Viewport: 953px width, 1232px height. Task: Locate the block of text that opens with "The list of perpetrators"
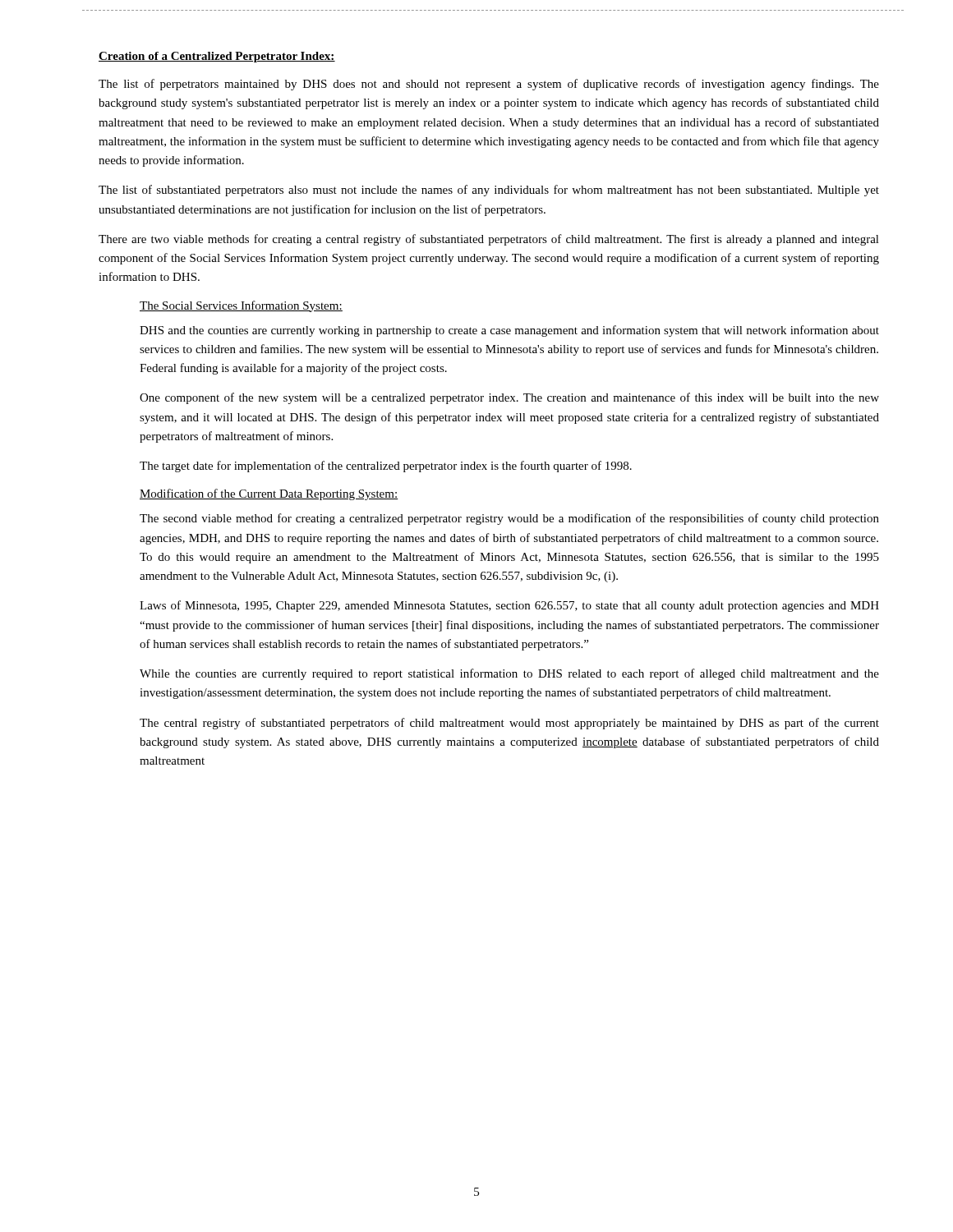click(489, 122)
